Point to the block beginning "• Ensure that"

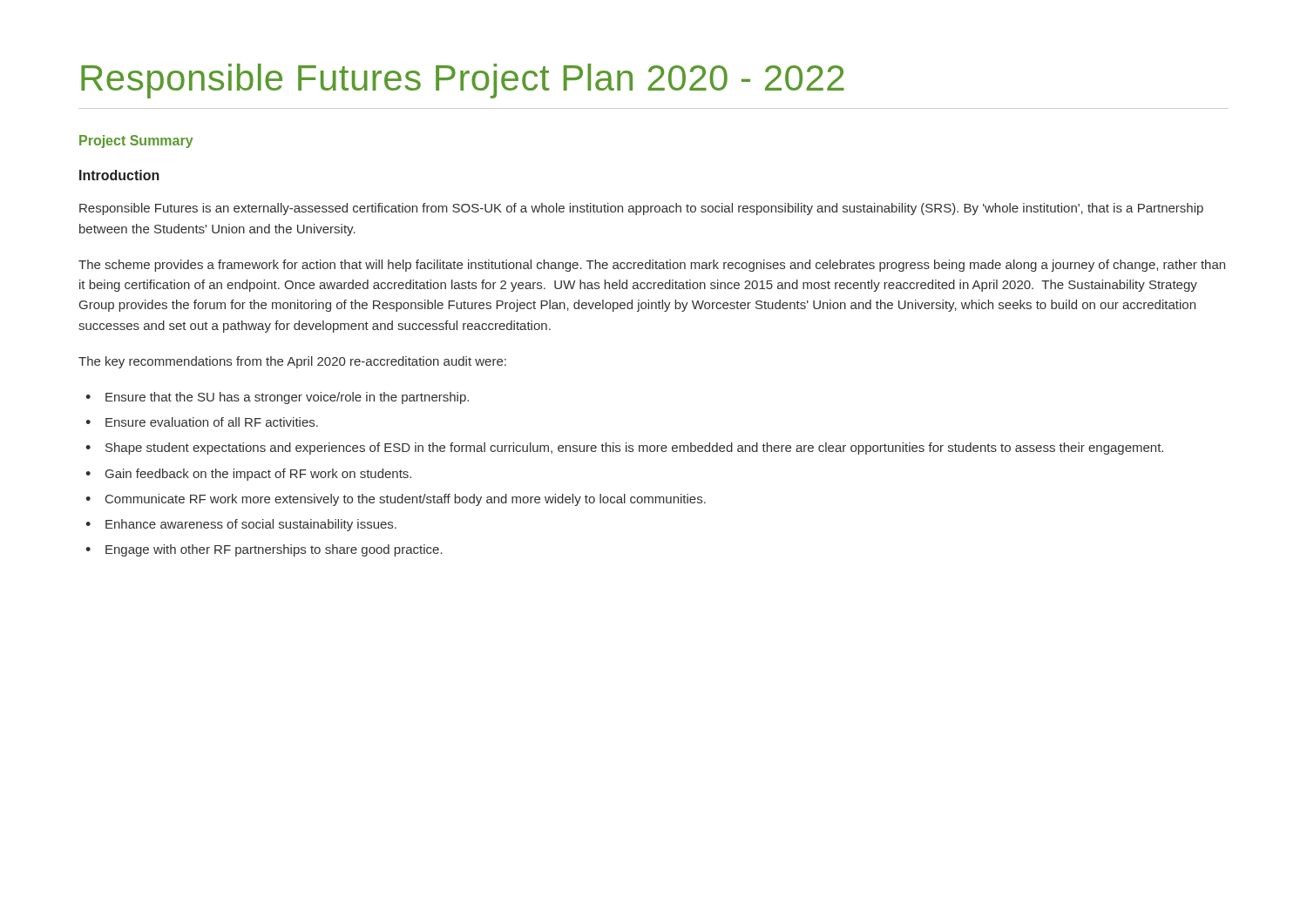click(277, 398)
